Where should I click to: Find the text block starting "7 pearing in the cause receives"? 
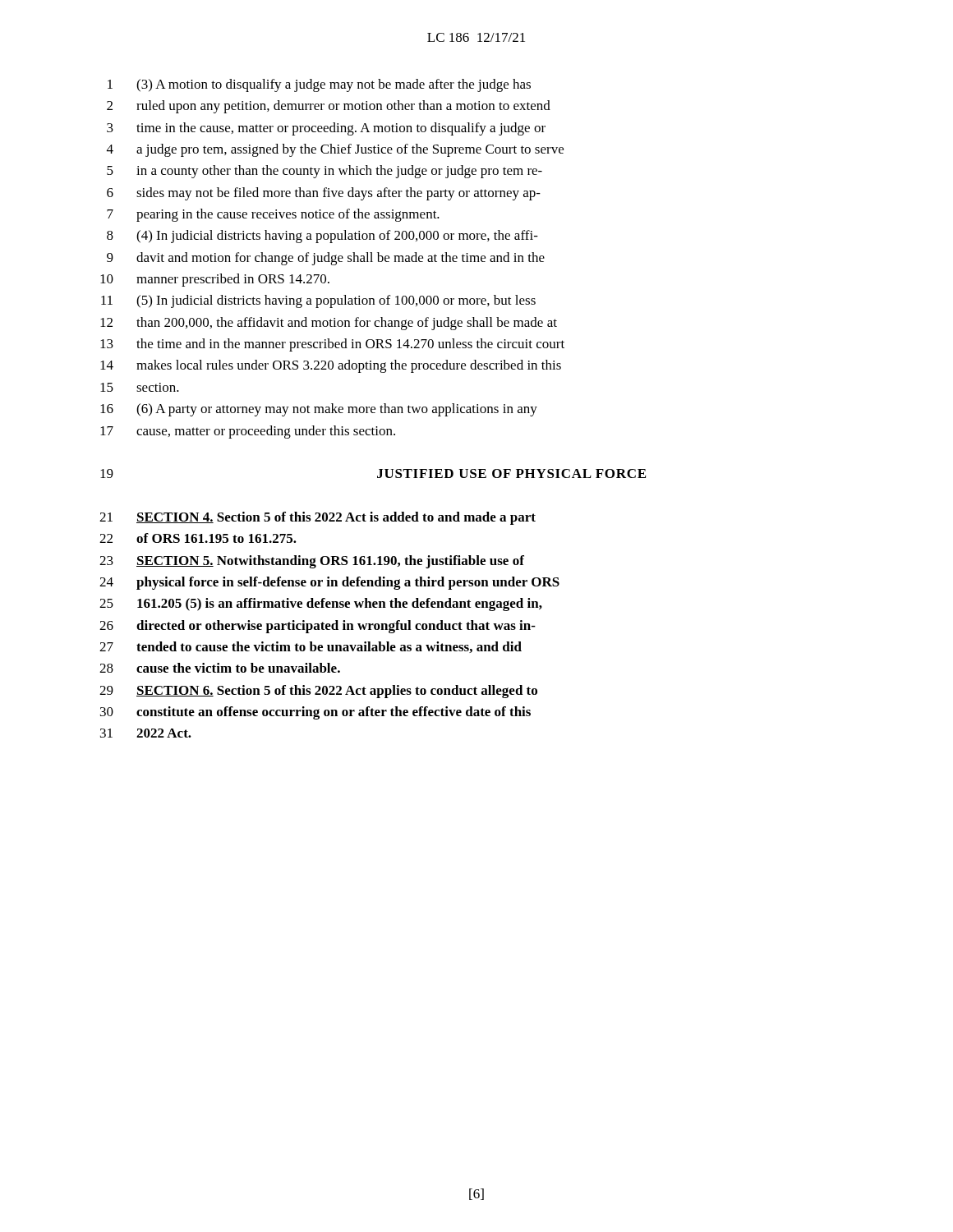(273, 215)
